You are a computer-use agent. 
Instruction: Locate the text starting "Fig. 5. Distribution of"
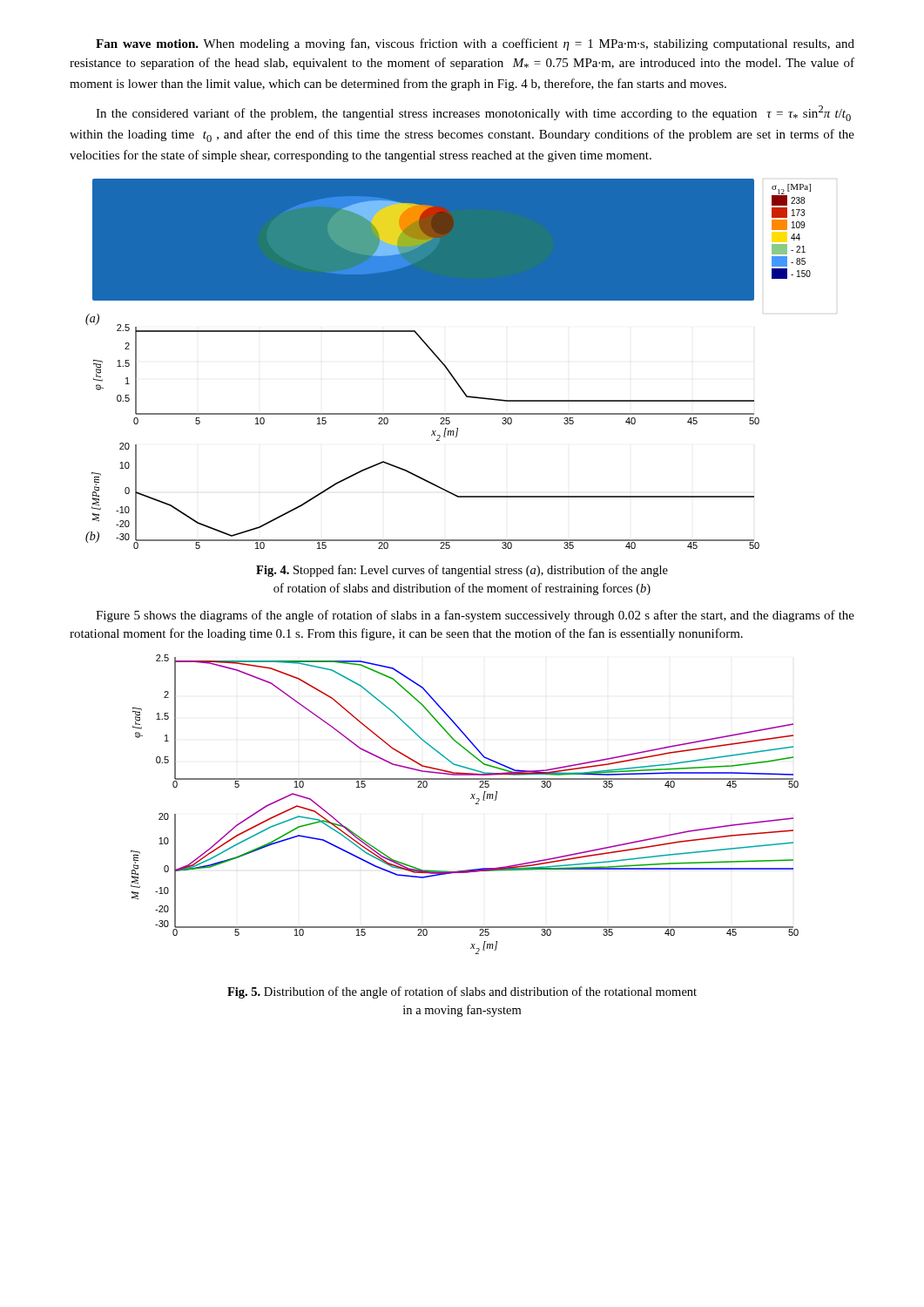click(x=462, y=1001)
